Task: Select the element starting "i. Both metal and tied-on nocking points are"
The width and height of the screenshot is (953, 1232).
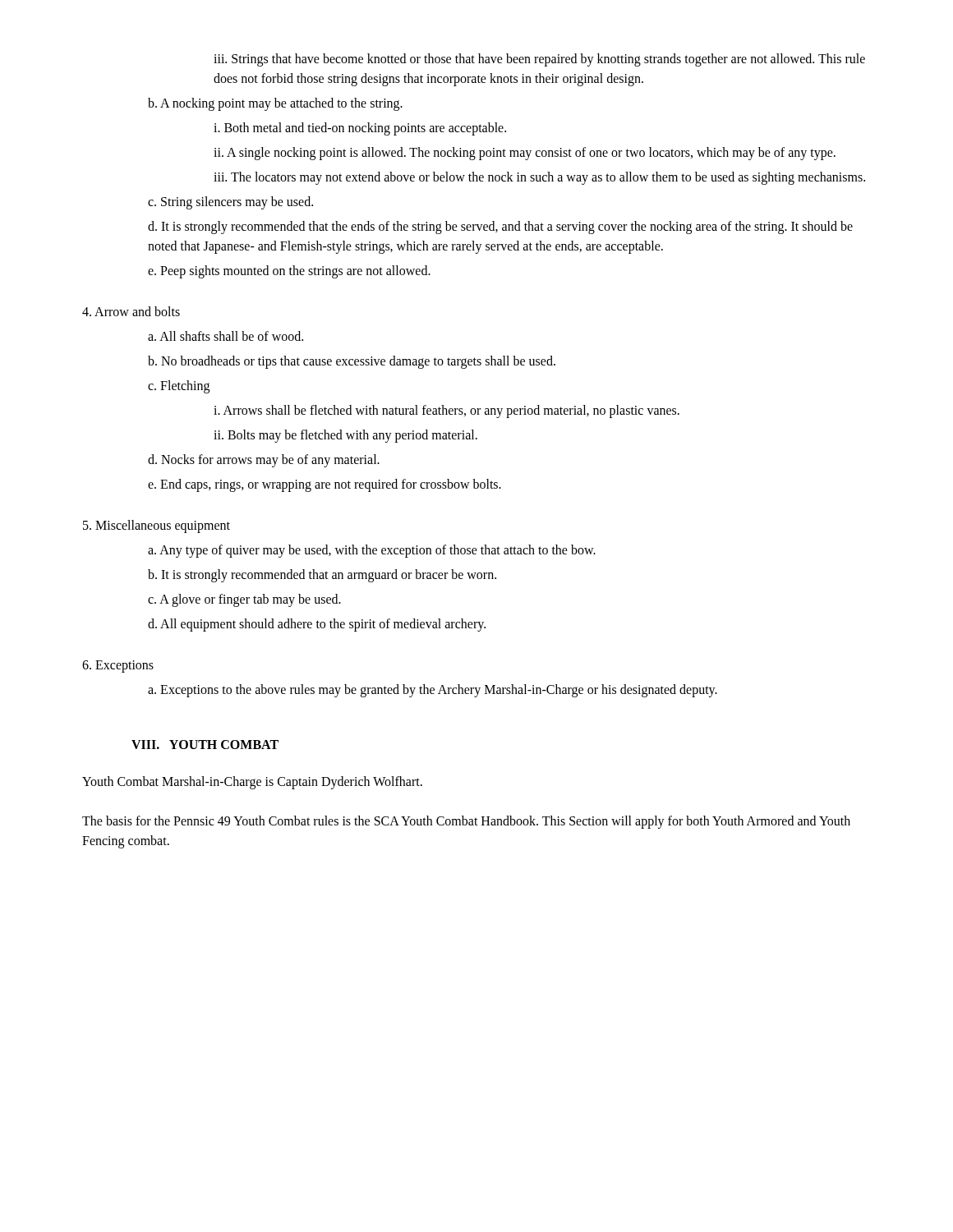Action: click(x=360, y=128)
